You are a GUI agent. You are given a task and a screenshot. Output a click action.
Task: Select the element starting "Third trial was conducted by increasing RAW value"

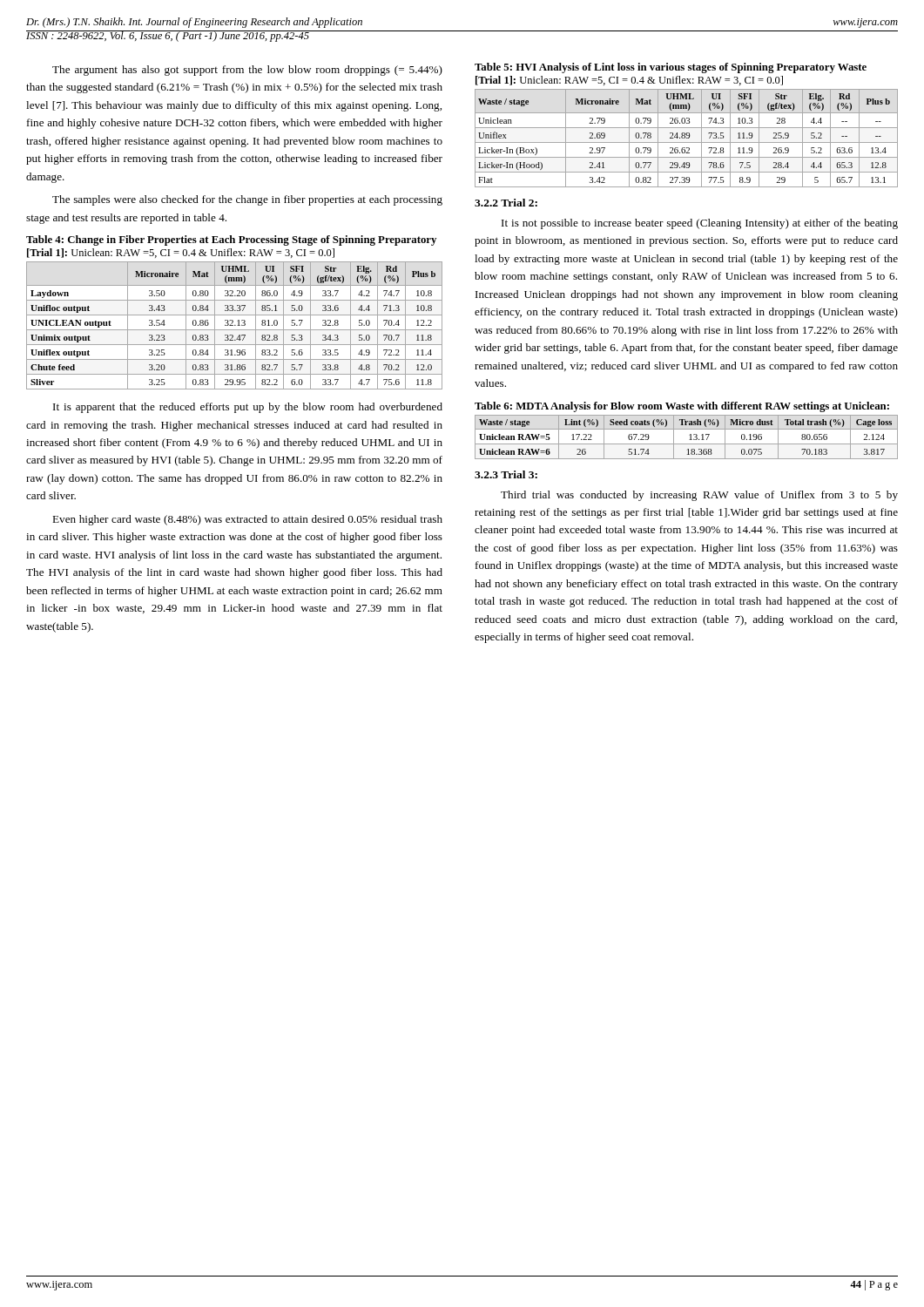[x=686, y=566]
